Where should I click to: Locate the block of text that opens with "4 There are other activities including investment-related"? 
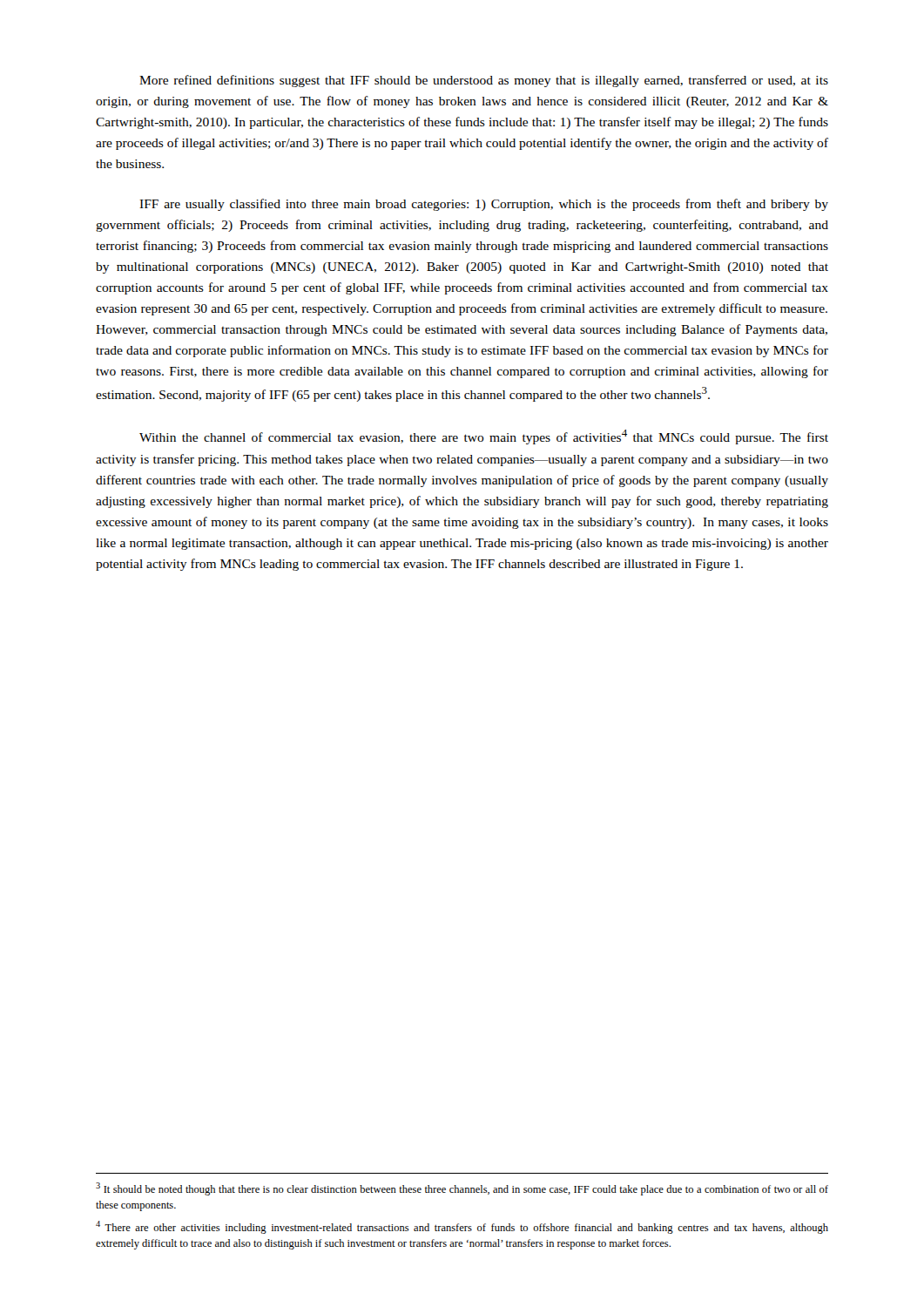click(462, 1234)
